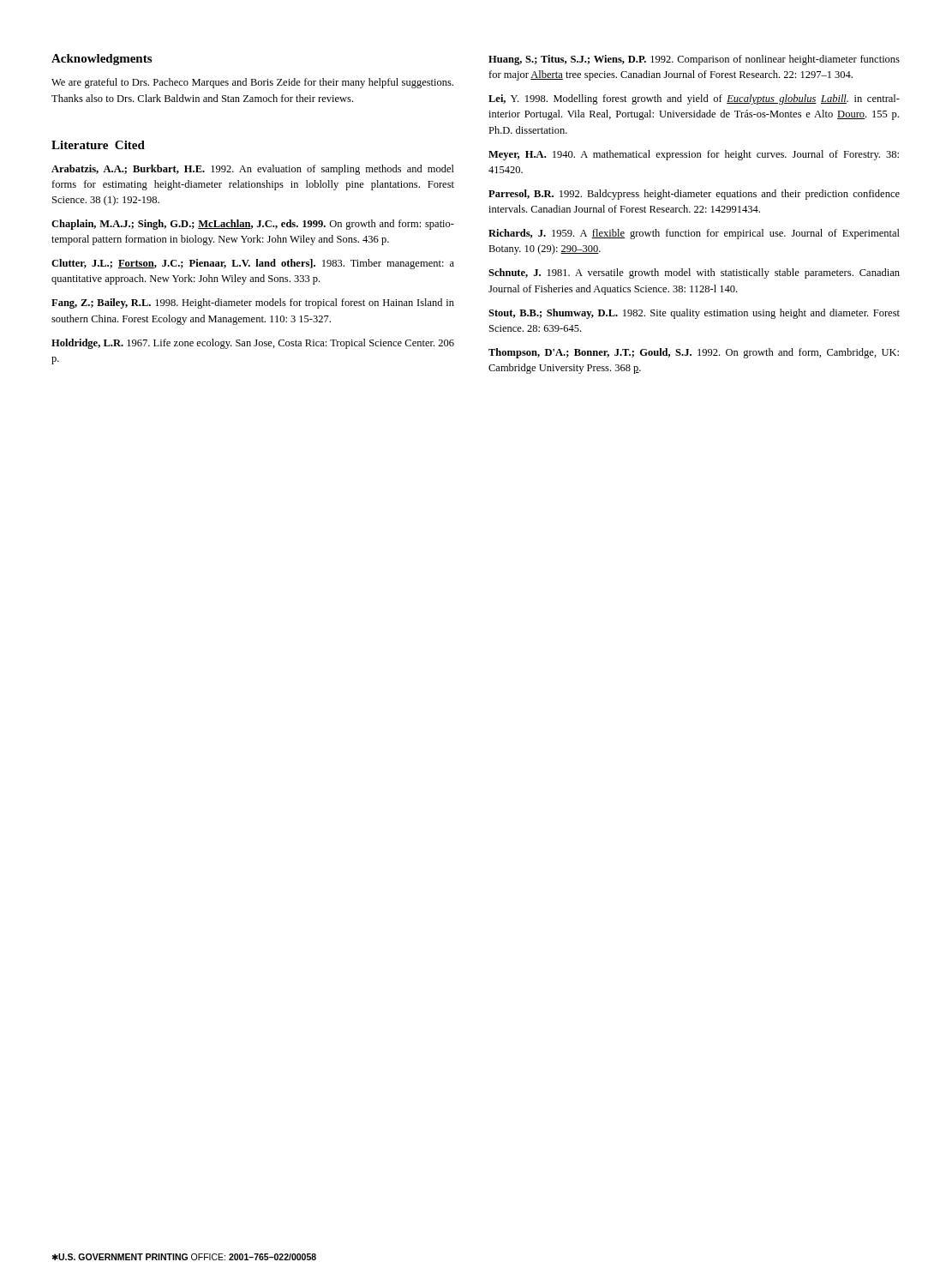The image size is (952, 1286).
Task: Click the passage that begins "Lei, Y. 1998. Modelling forest growth"
Action: tap(694, 114)
